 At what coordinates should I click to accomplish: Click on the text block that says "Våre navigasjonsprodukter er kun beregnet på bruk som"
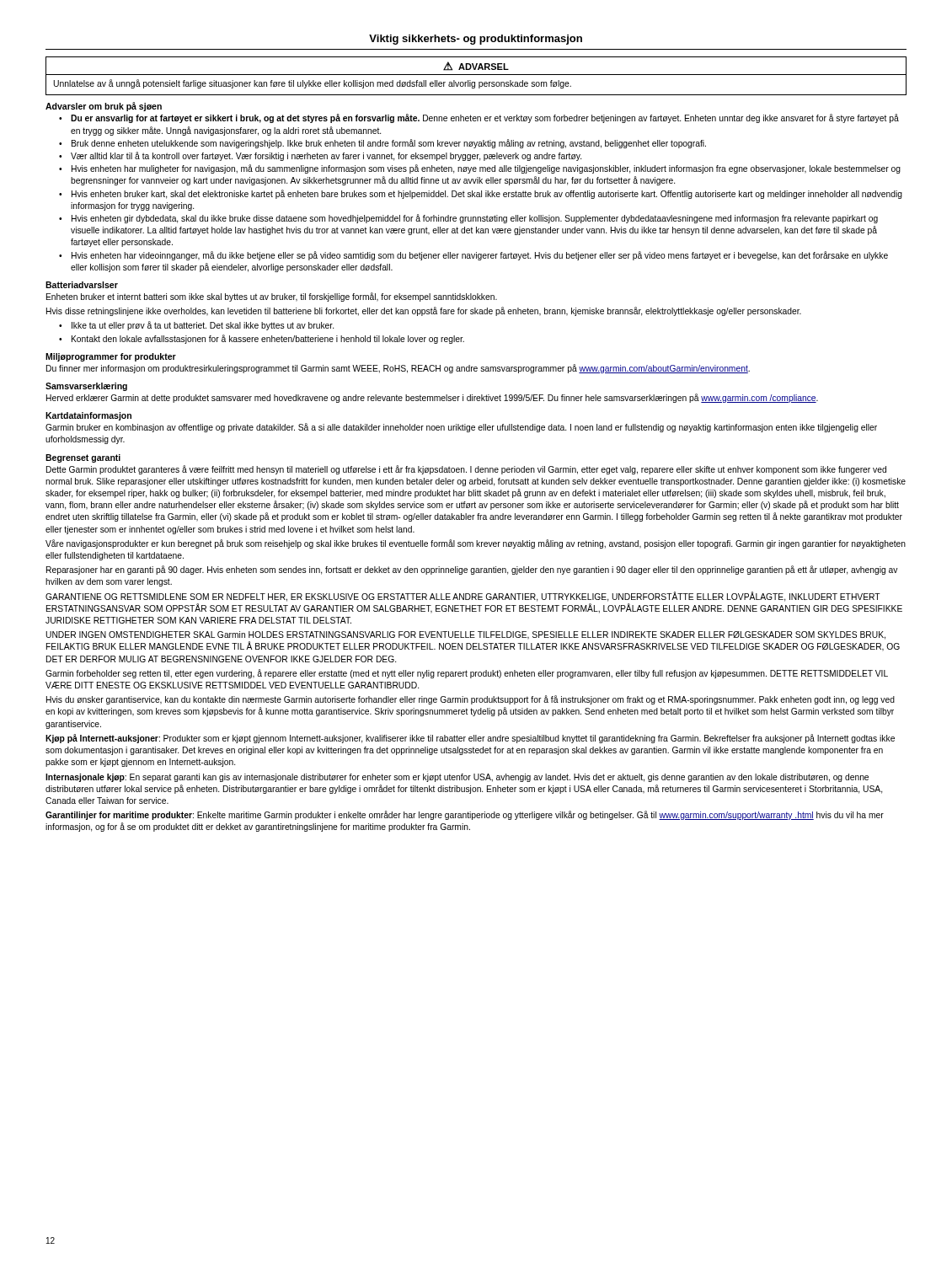pos(476,550)
